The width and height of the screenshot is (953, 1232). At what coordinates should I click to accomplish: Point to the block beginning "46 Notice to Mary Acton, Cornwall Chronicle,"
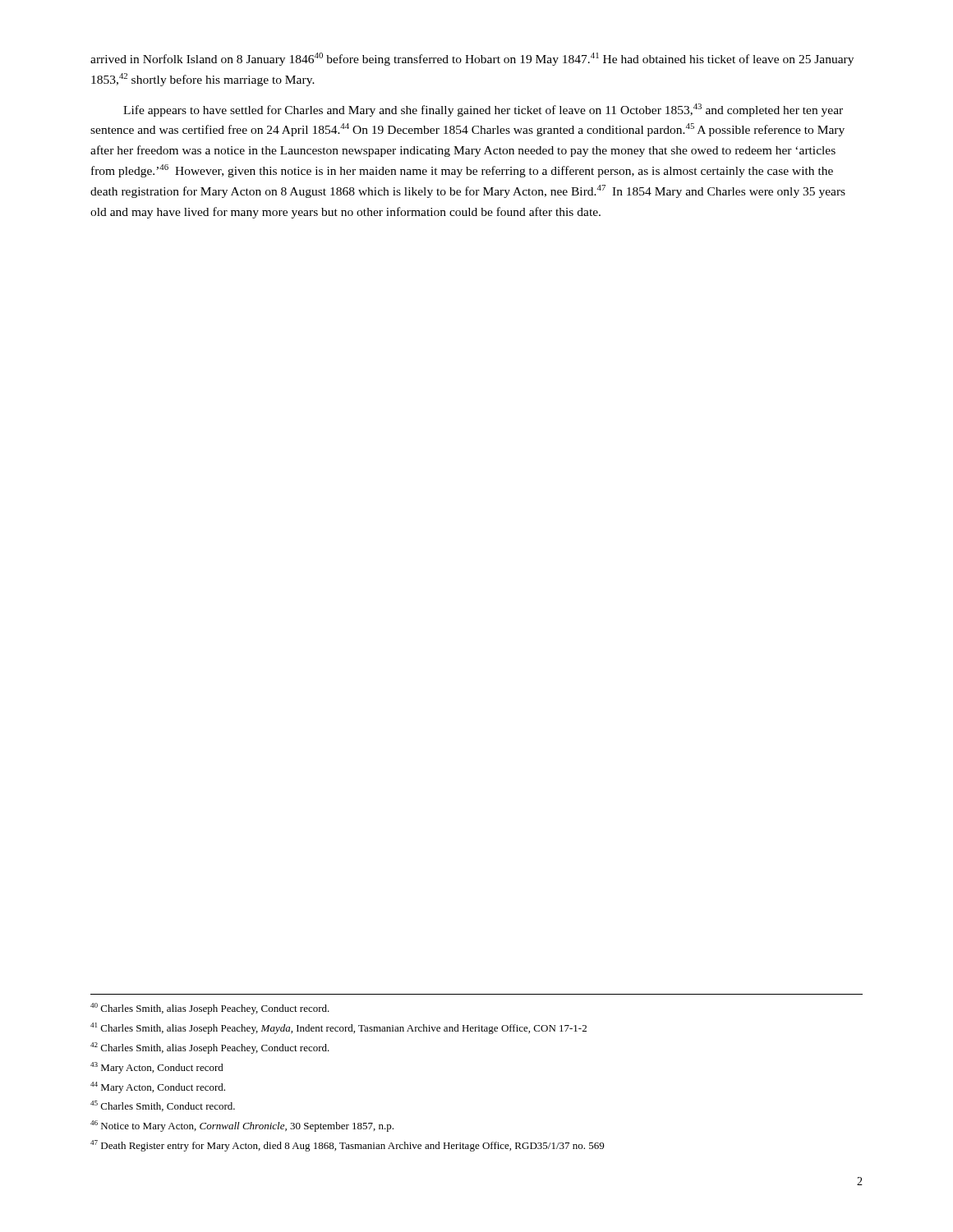242,1125
